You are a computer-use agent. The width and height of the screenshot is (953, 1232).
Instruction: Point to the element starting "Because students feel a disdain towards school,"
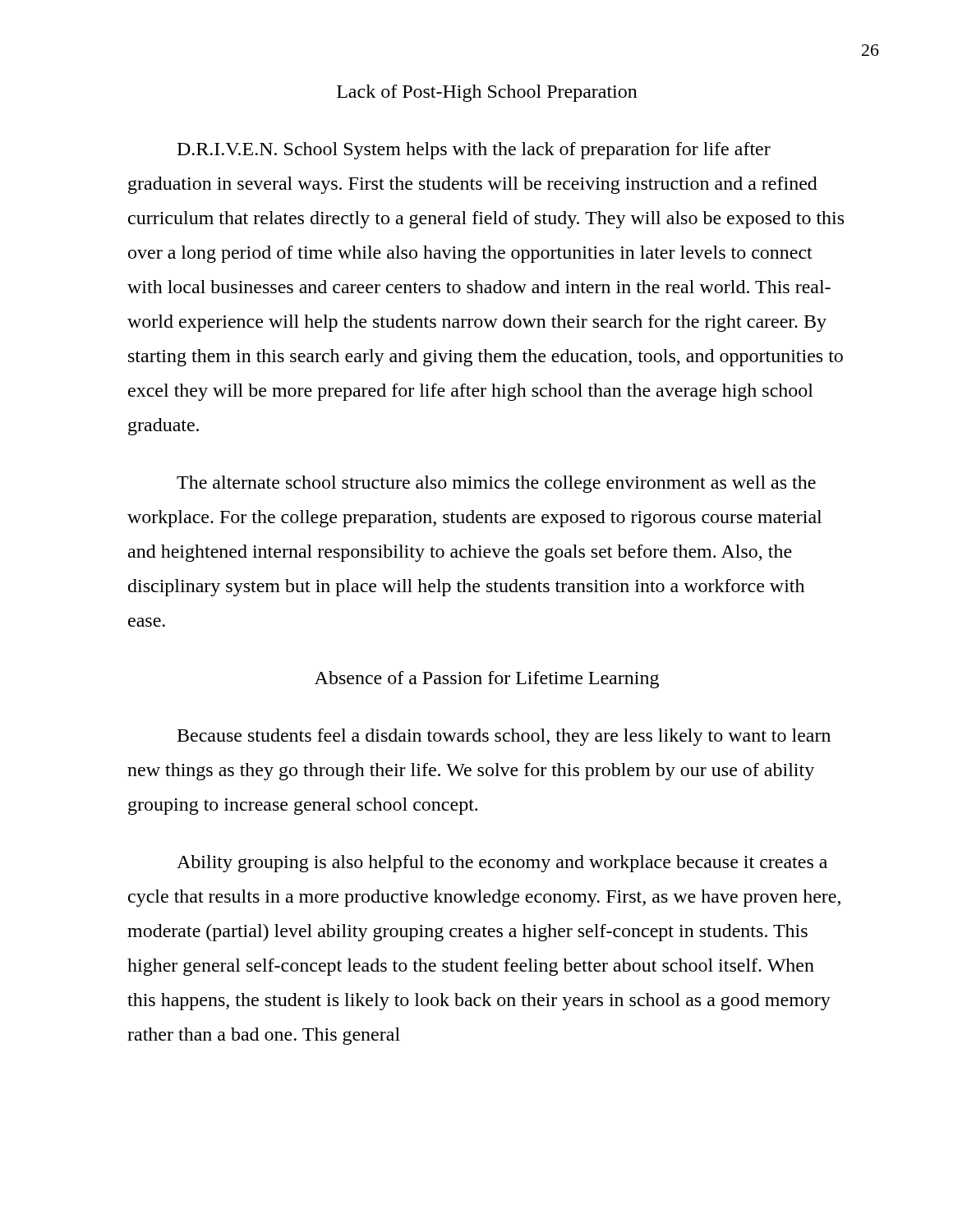[479, 770]
